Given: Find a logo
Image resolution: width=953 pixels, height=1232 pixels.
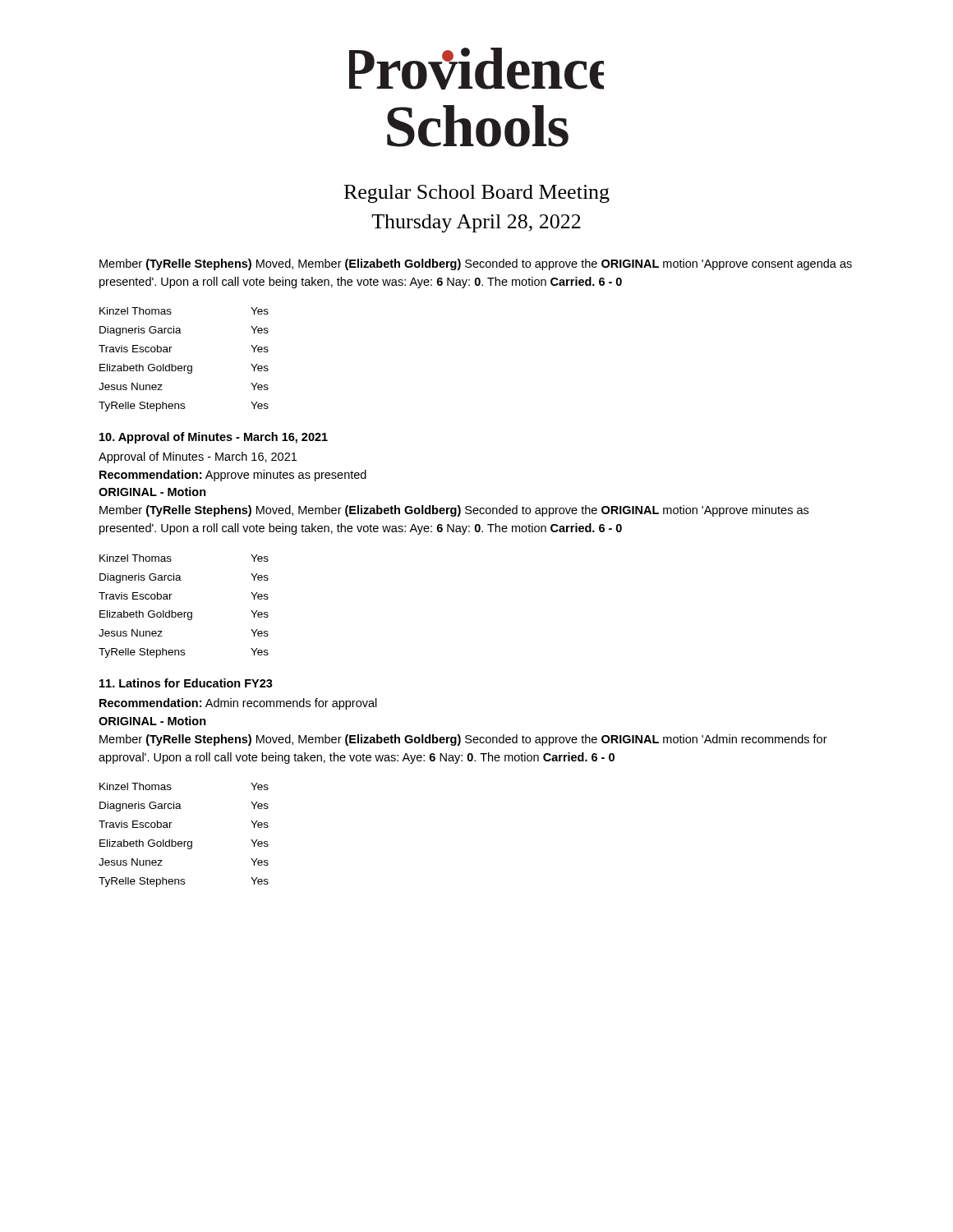Looking at the screenshot, I should (x=476, y=98).
